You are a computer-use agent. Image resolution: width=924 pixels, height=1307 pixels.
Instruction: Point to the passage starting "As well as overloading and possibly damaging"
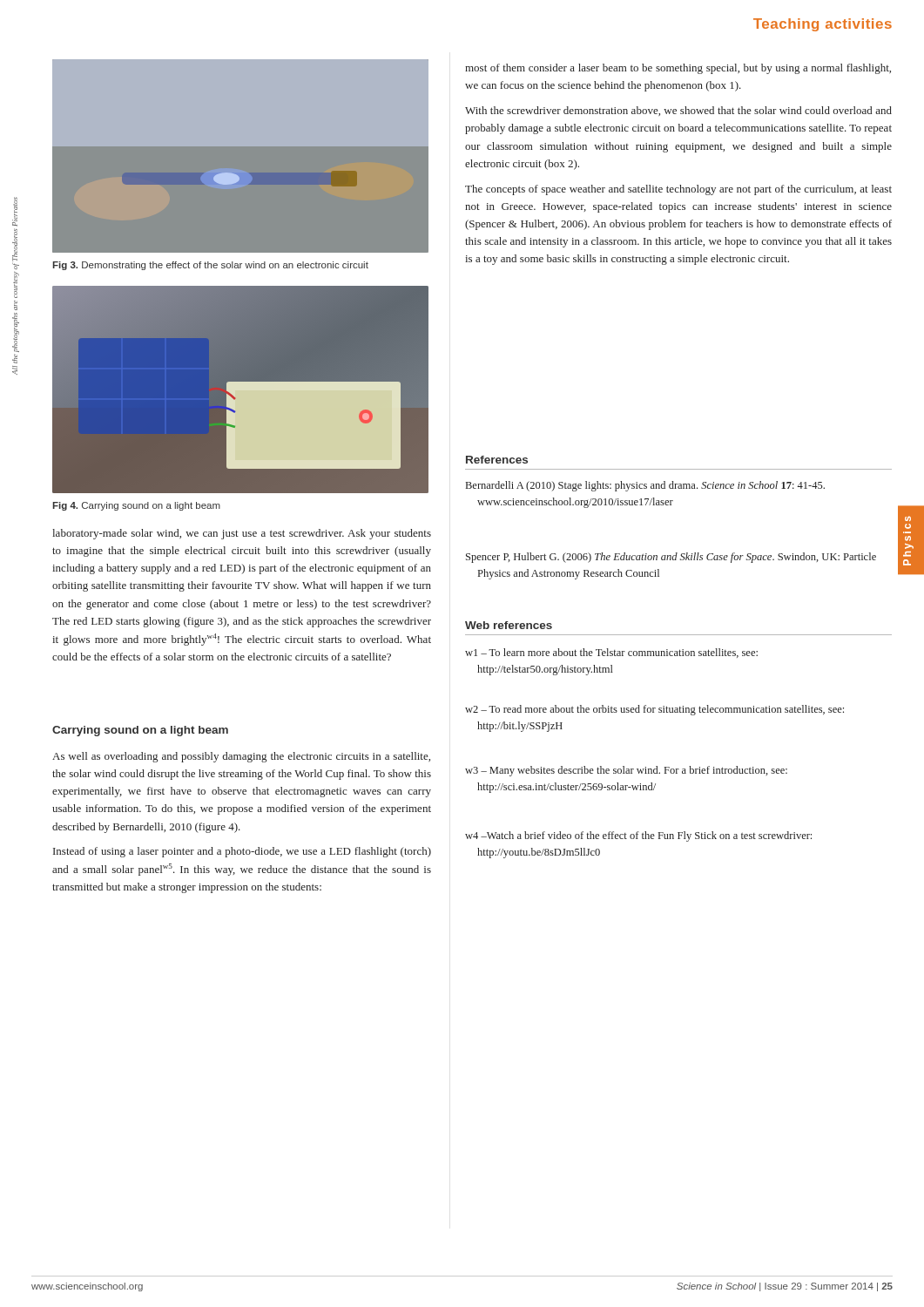click(x=242, y=822)
